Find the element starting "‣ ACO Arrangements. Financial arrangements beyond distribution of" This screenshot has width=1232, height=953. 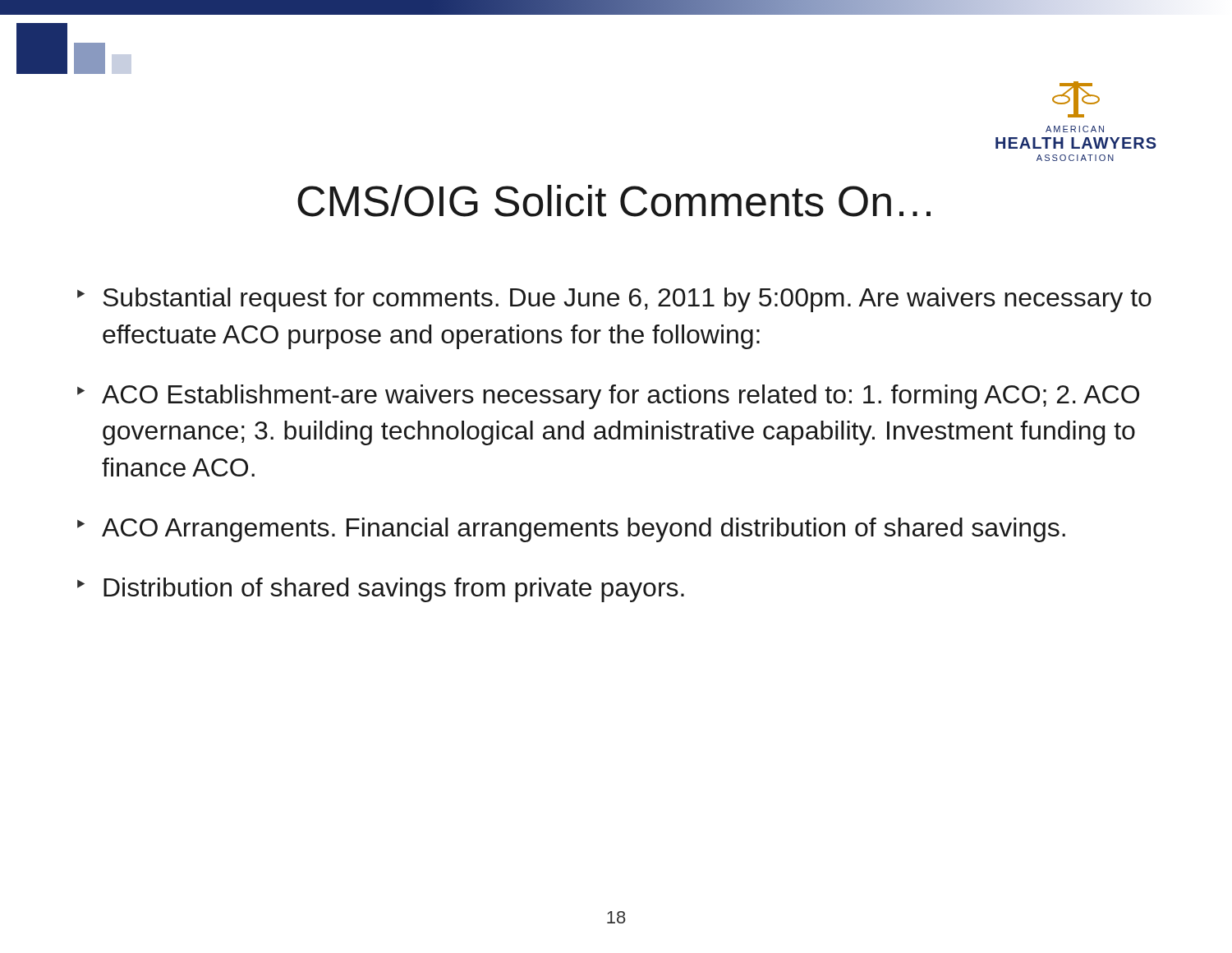point(571,528)
